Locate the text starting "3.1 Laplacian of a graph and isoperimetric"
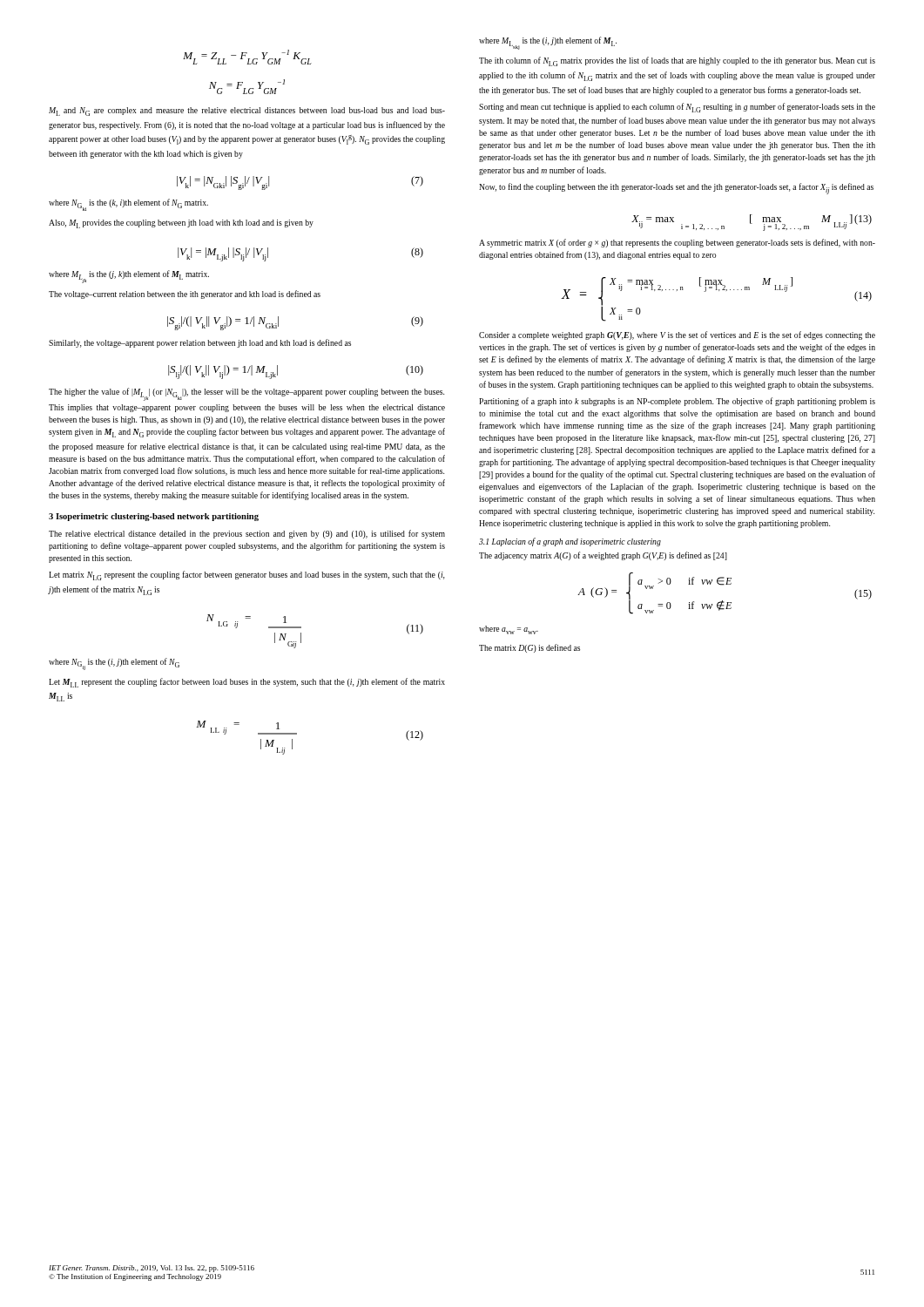Viewport: 924px width, 1307px height. point(570,542)
